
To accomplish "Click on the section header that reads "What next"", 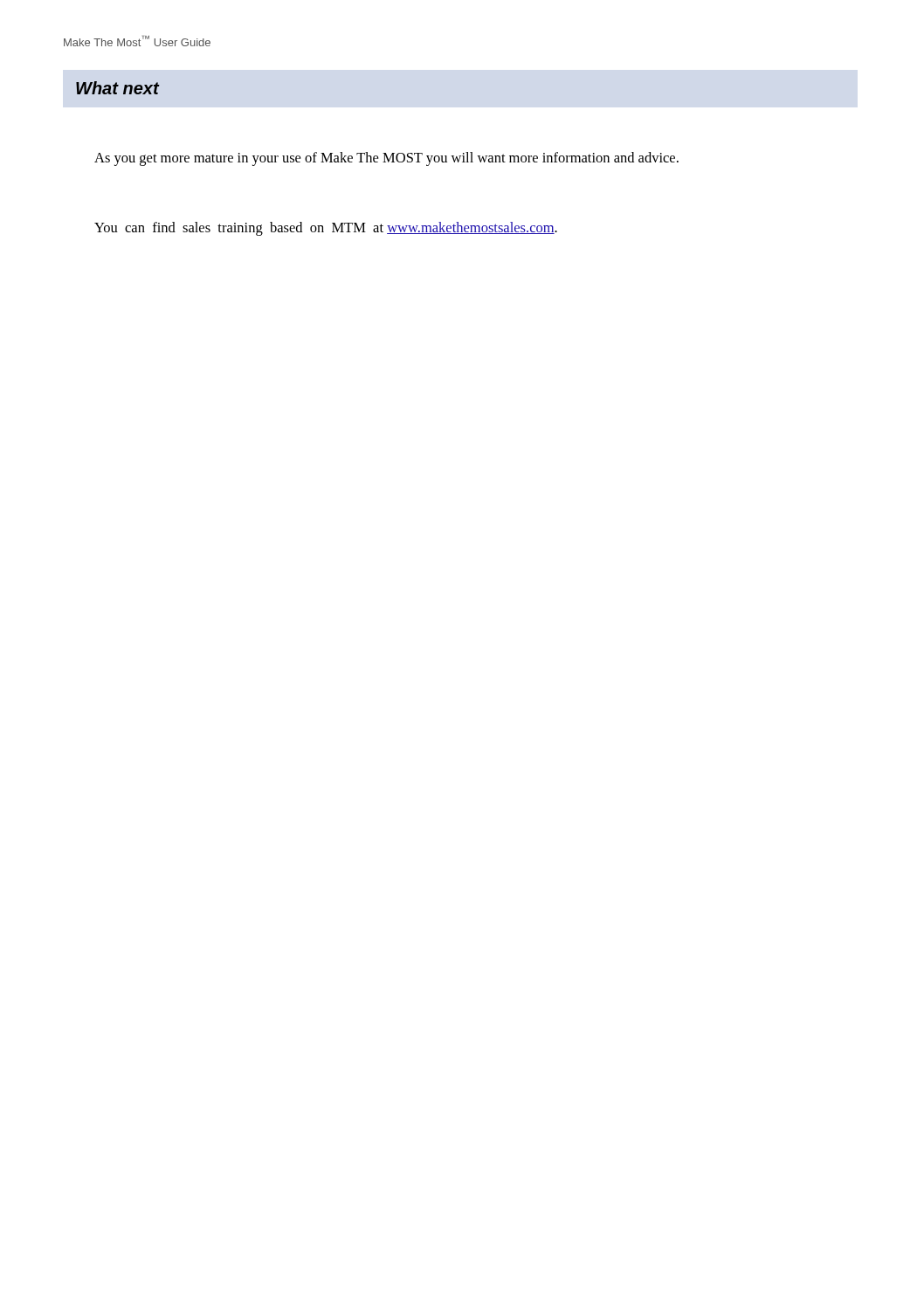I will click(117, 88).
